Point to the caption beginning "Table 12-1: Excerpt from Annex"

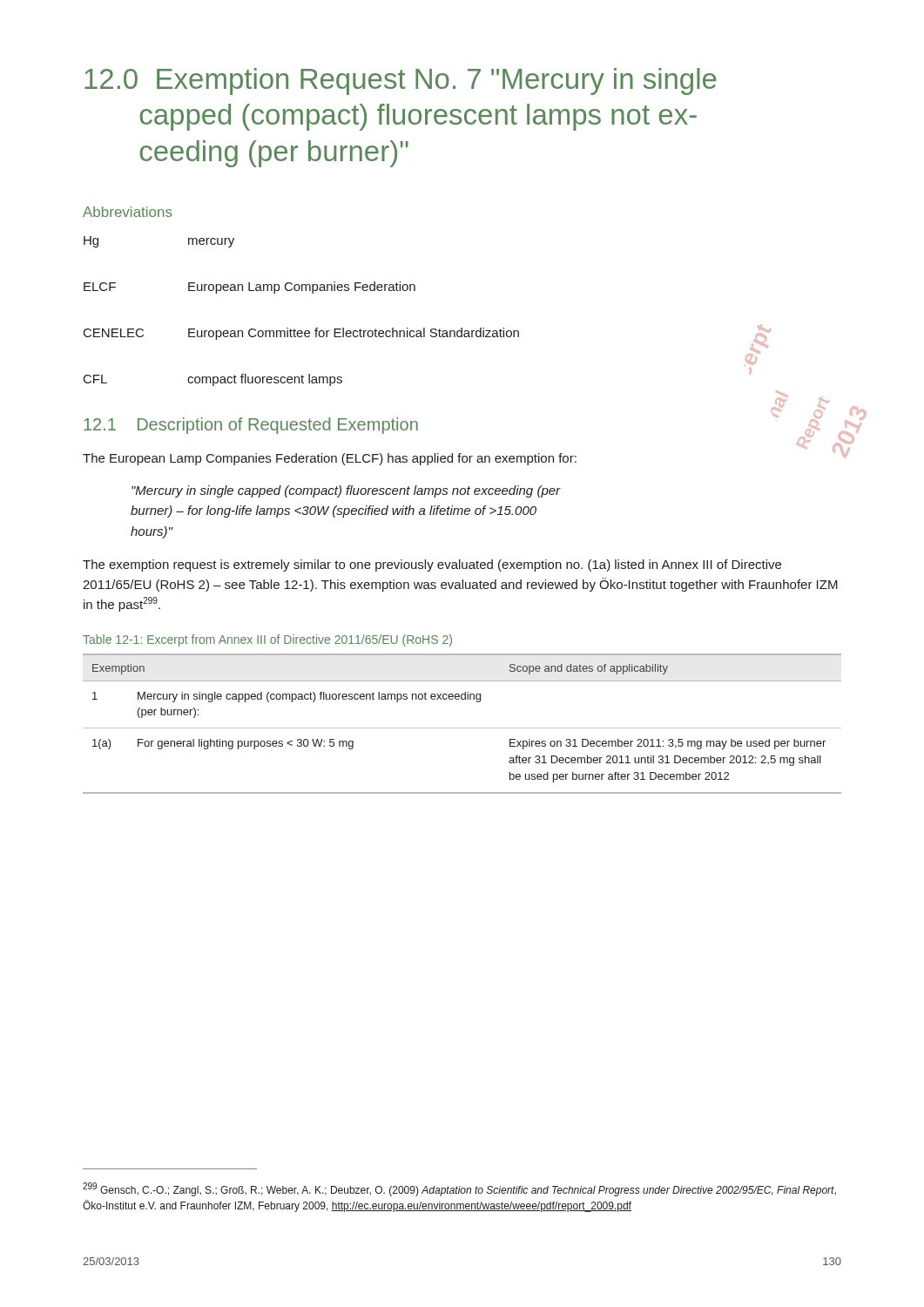tap(462, 639)
